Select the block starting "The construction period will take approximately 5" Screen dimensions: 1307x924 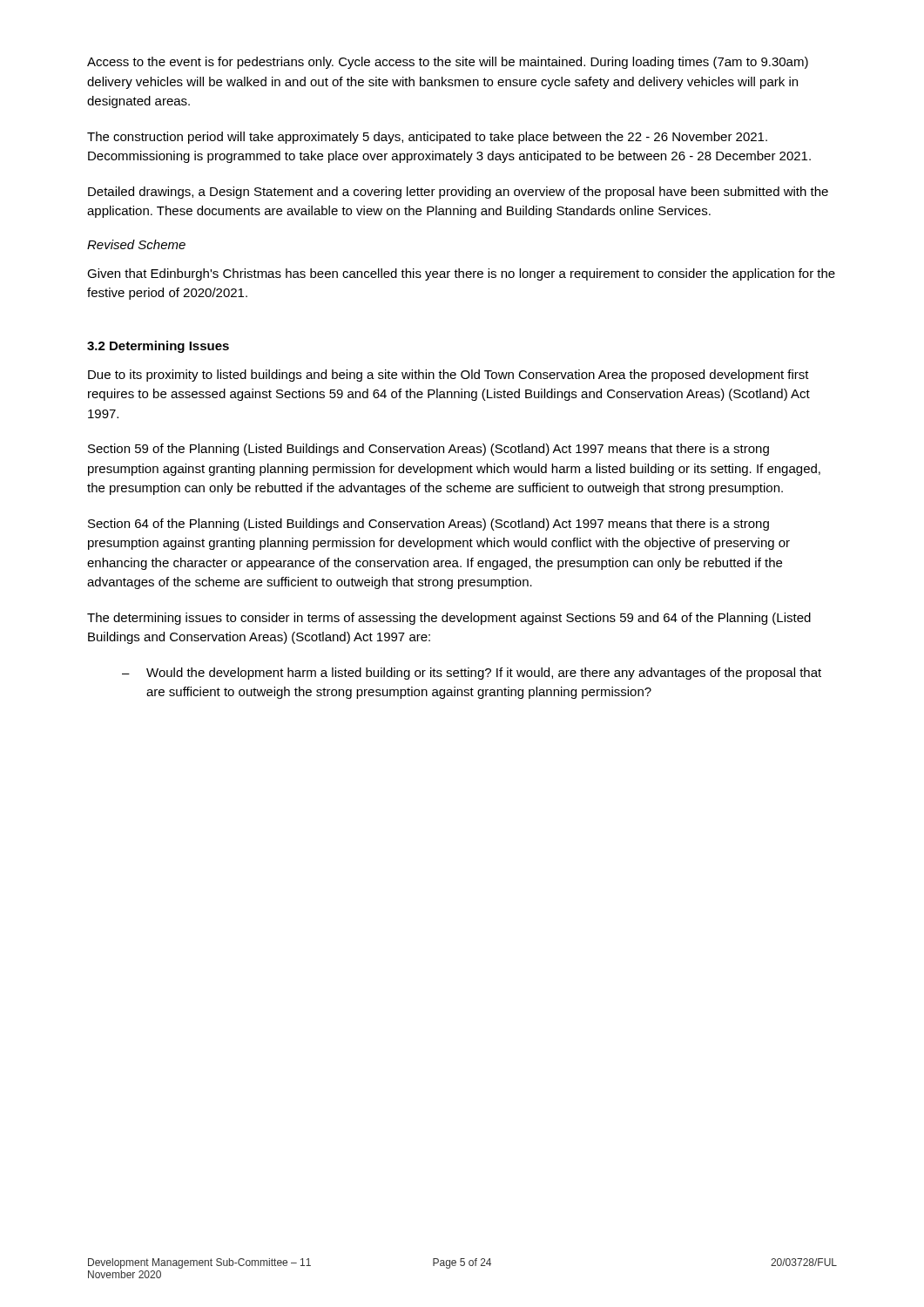(449, 146)
